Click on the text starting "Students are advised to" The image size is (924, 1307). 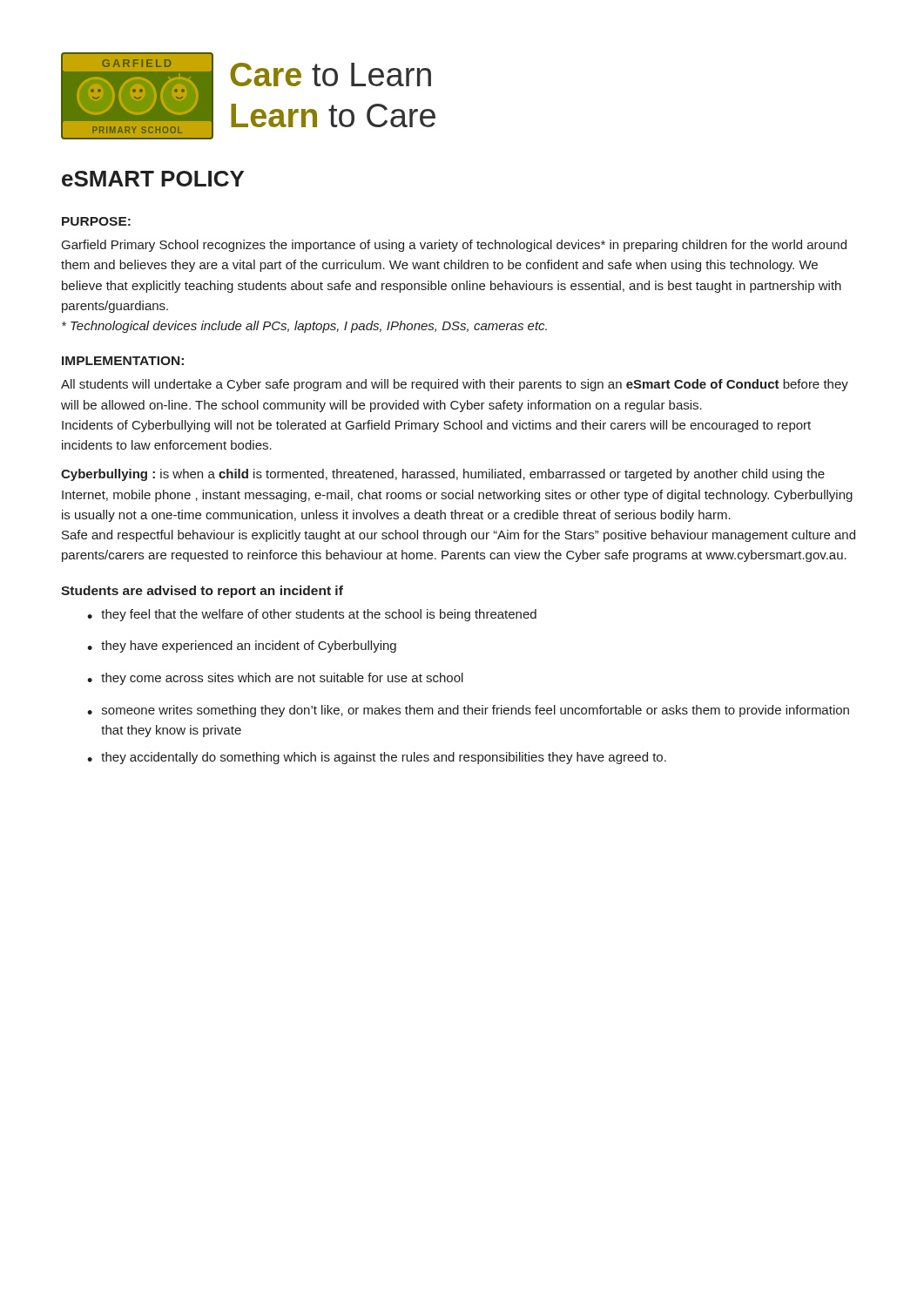click(x=202, y=590)
